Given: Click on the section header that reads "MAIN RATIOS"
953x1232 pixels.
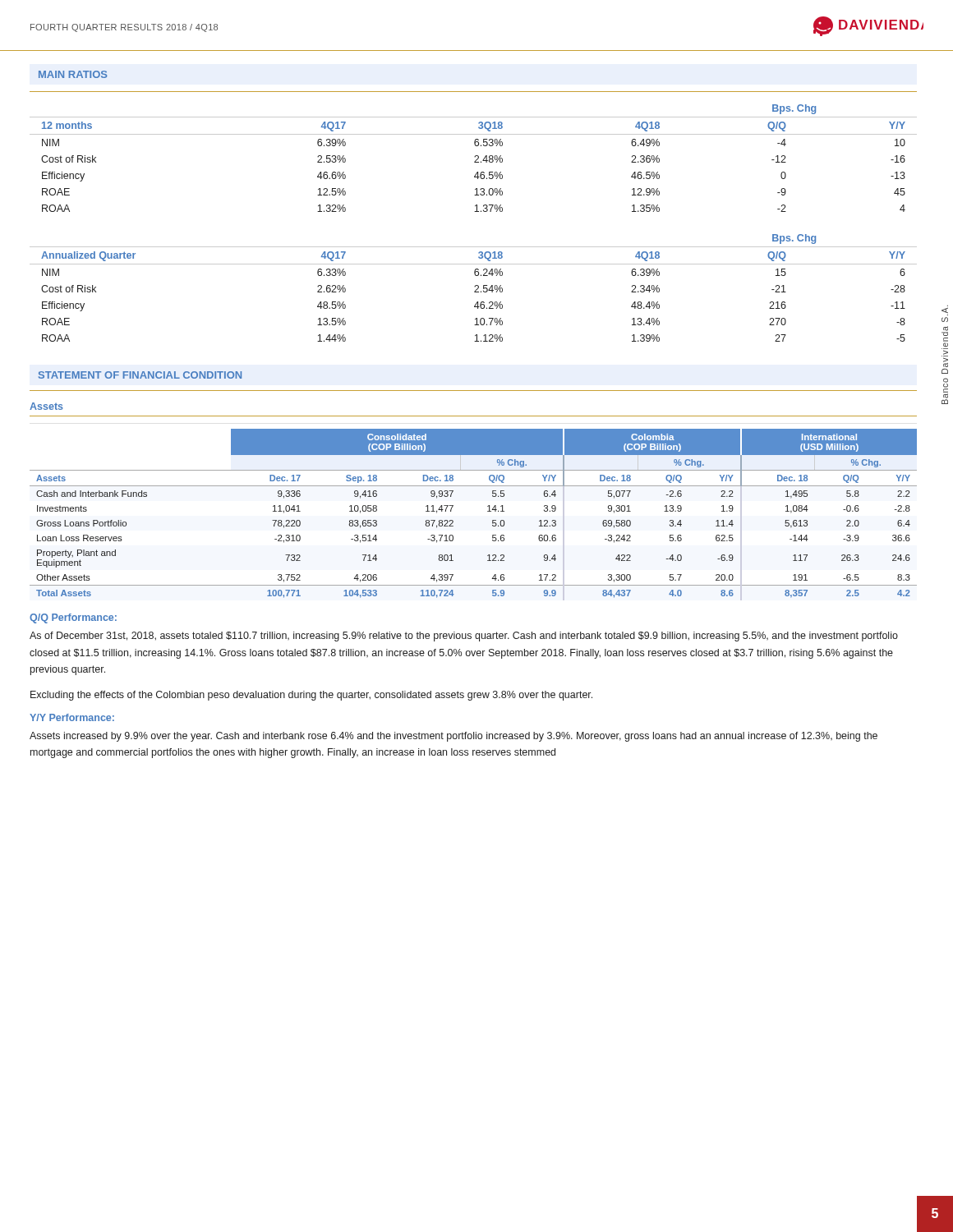Looking at the screenshot, I should click(73, 74).
